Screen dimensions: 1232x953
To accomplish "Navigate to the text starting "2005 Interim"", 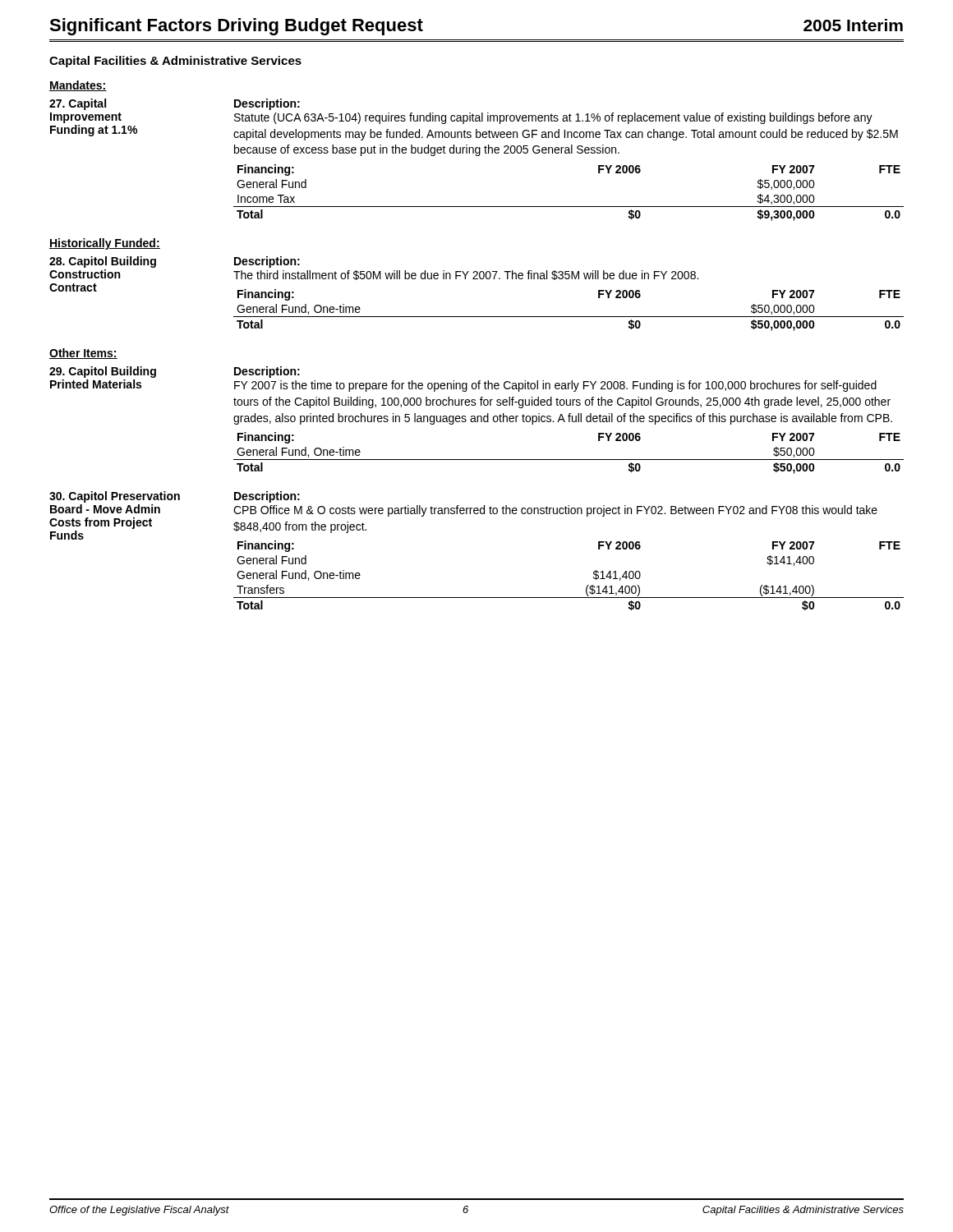I will (853, 25).
